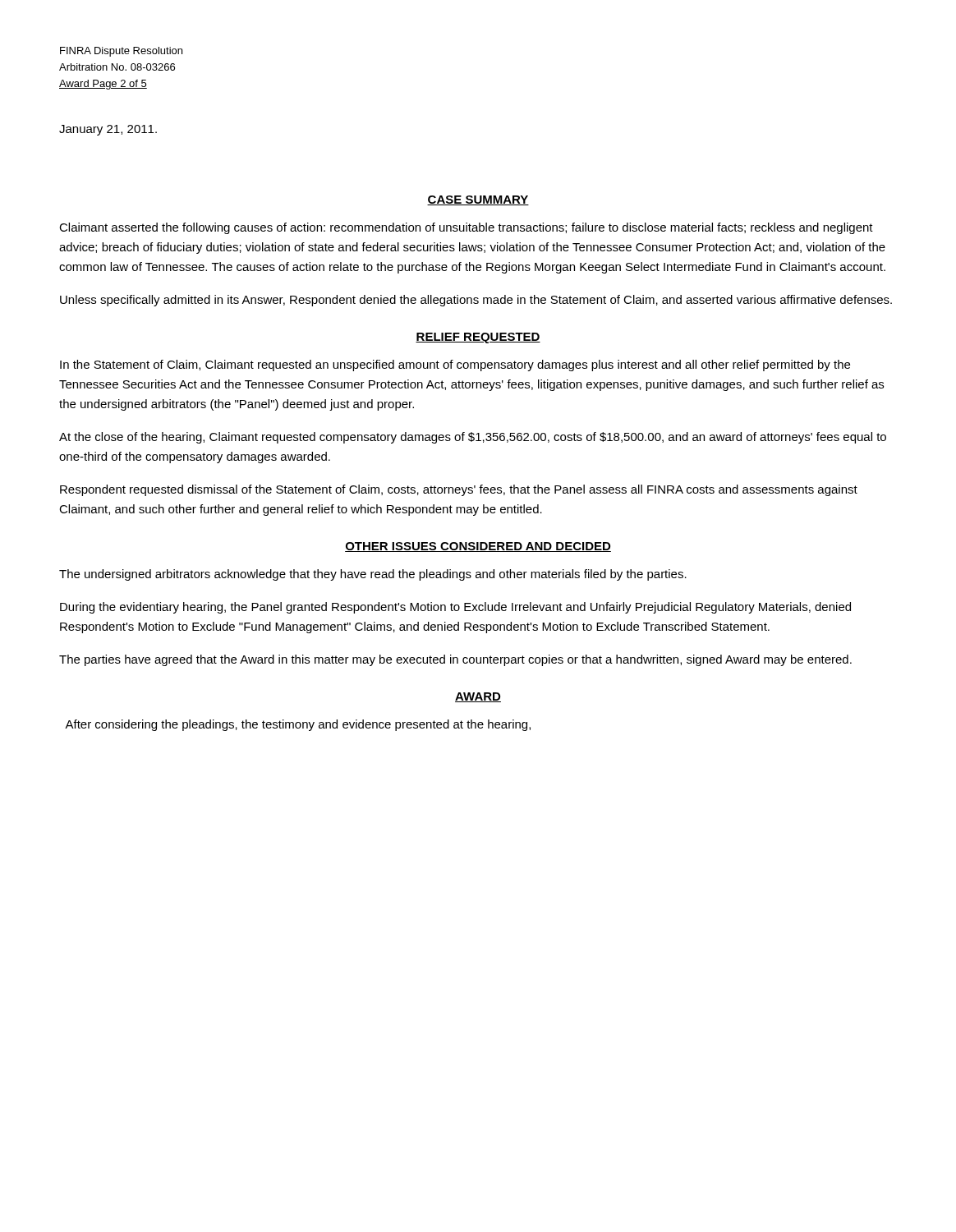Point to the element starting "During the evidentiary hearing, the Panel"
Image resolution: width=956 pixels, height=1232 pixels.
[455, 616]
